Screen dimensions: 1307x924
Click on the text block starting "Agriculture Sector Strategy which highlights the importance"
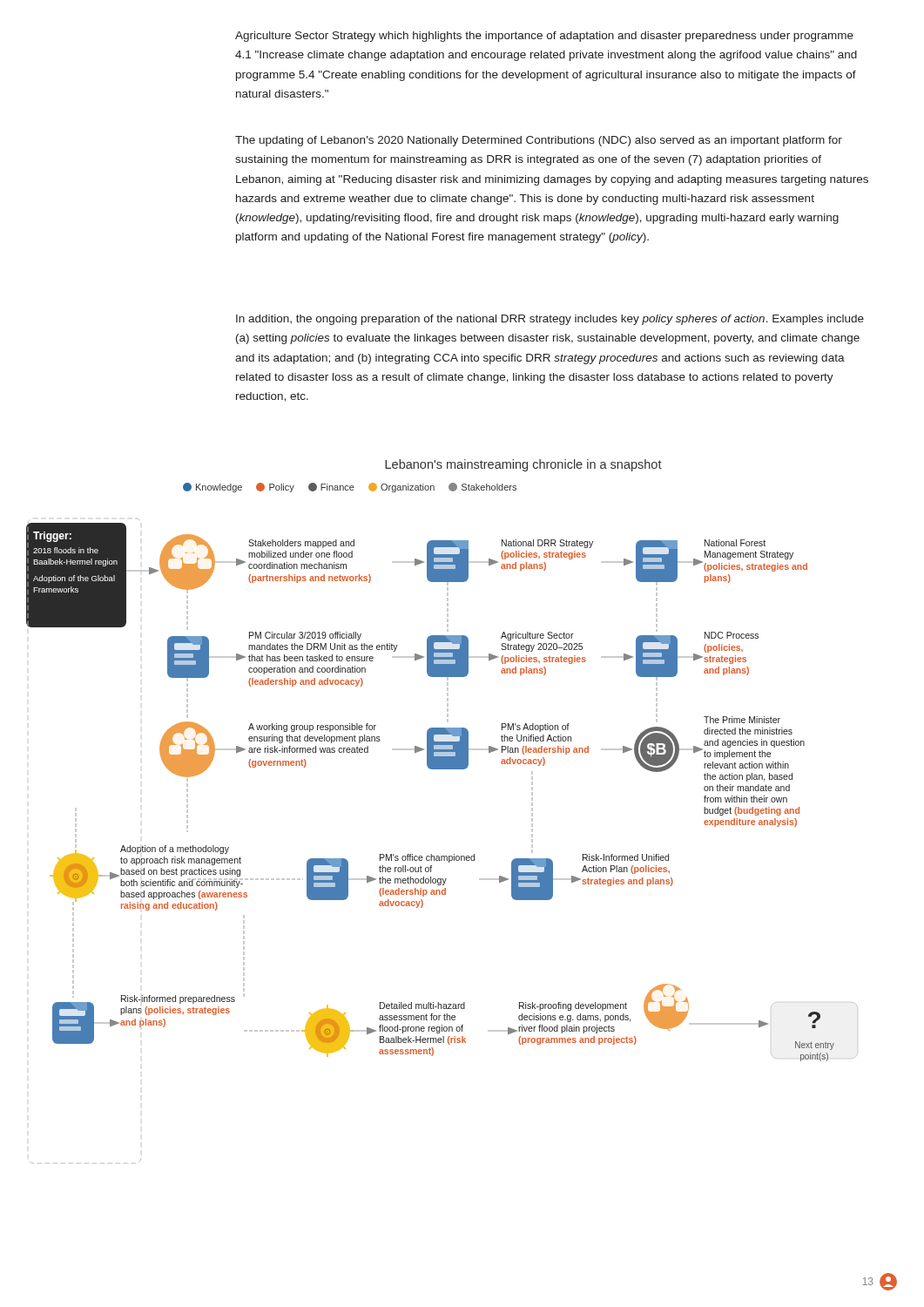[546, 64]
